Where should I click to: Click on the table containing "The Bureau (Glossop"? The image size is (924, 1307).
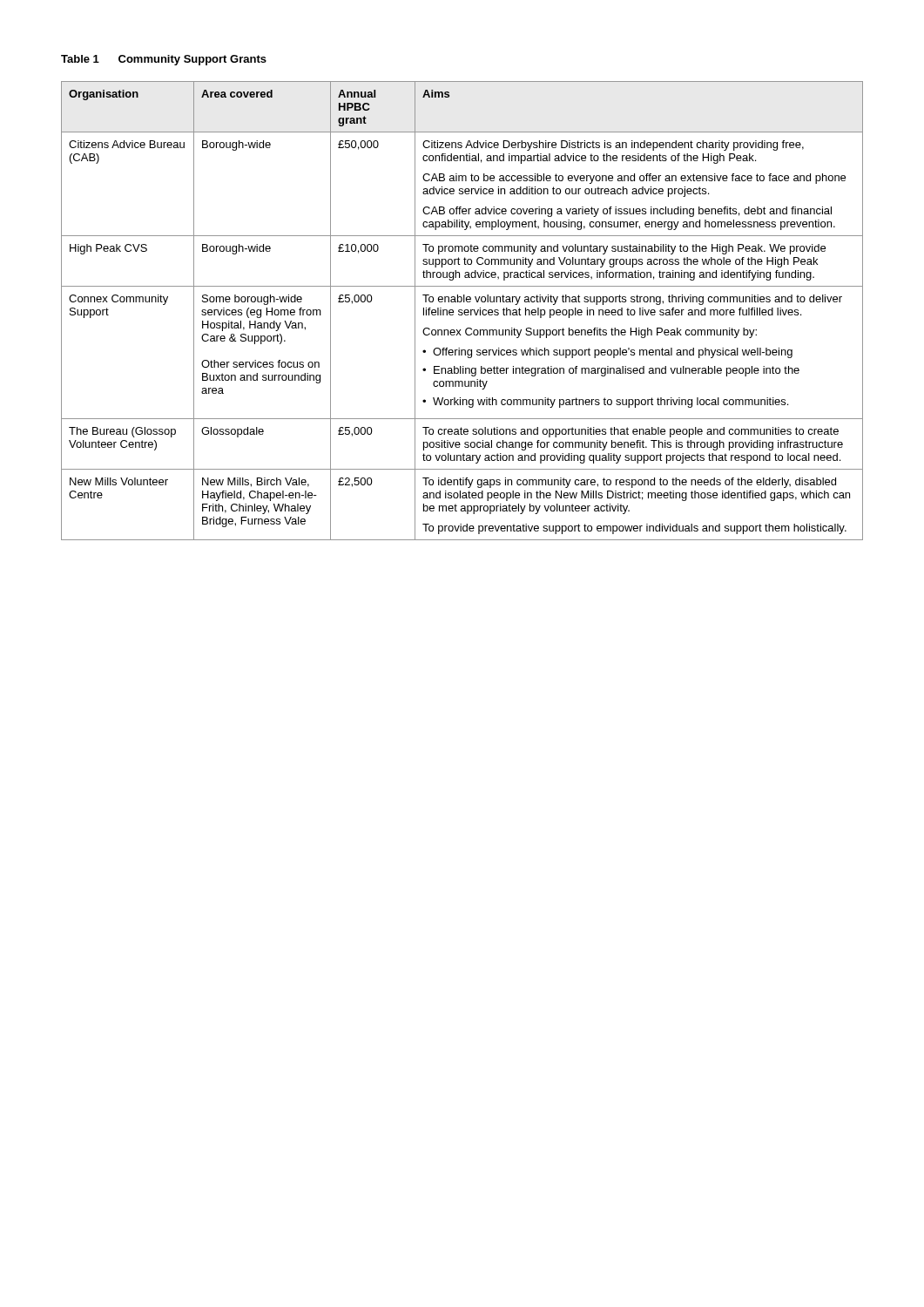(462, 311)
